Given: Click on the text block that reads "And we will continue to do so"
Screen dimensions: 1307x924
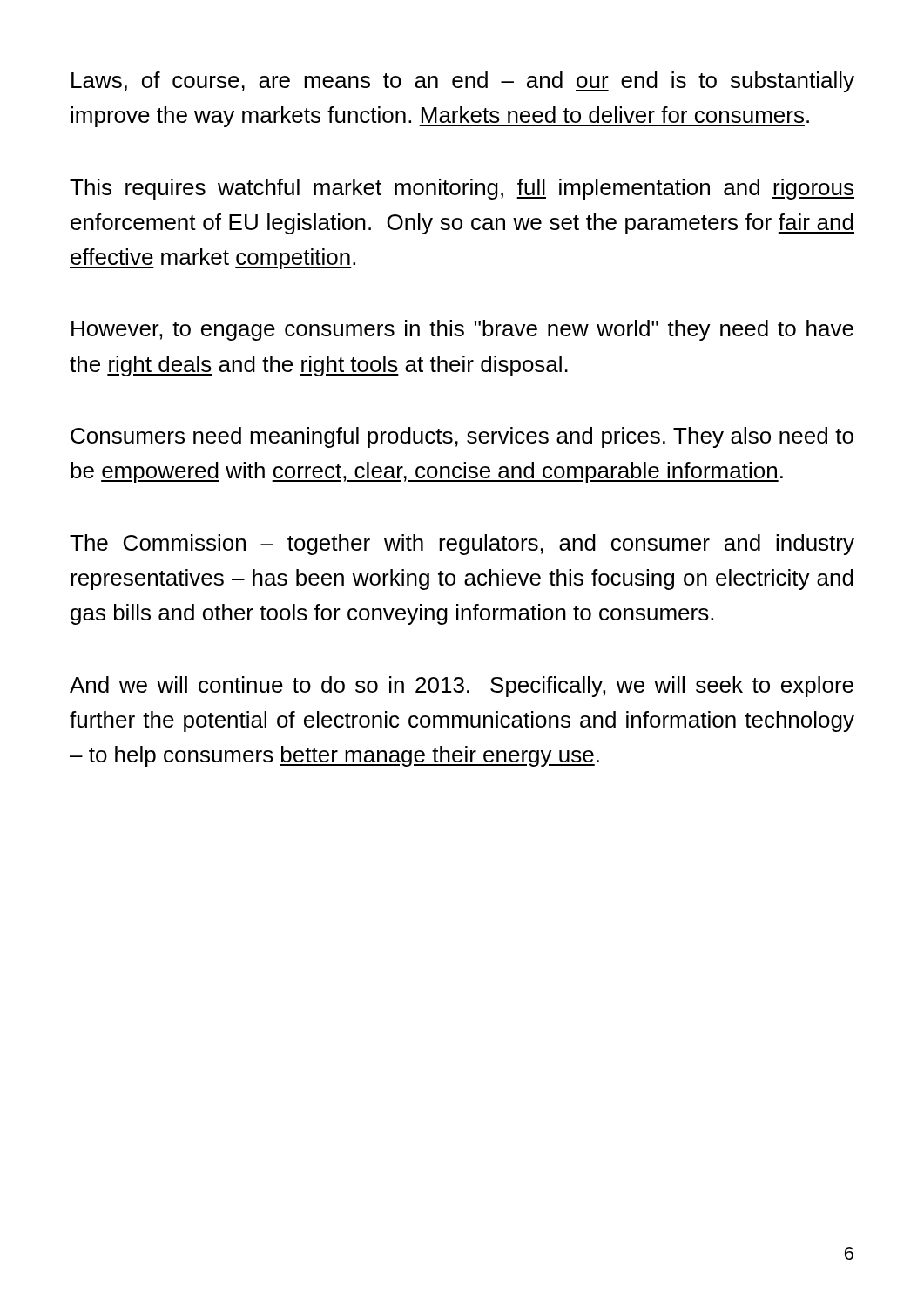Looking at the screenshot, I should point(462,720).
